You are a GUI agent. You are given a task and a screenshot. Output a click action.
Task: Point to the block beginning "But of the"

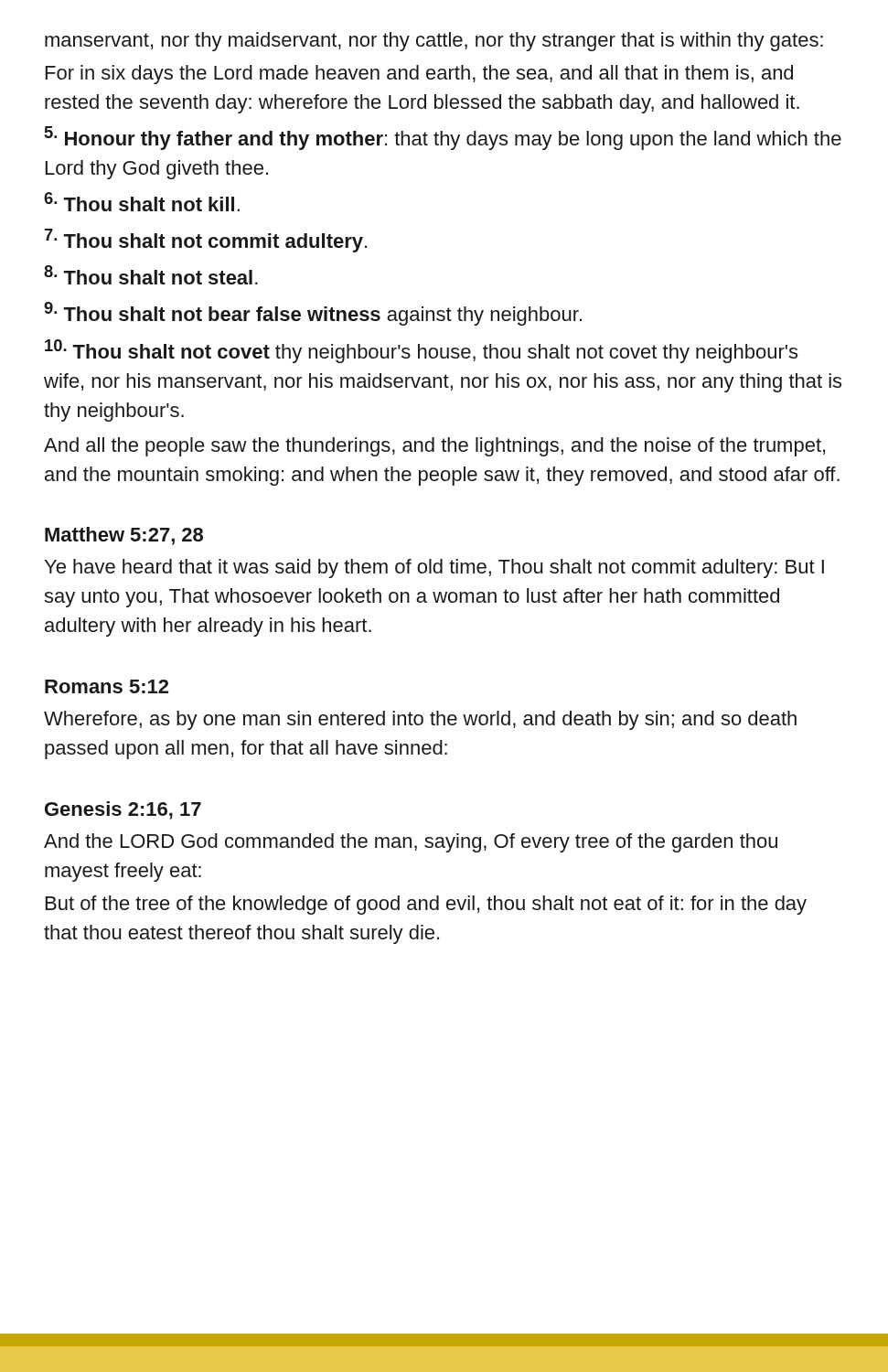(425, 918)
